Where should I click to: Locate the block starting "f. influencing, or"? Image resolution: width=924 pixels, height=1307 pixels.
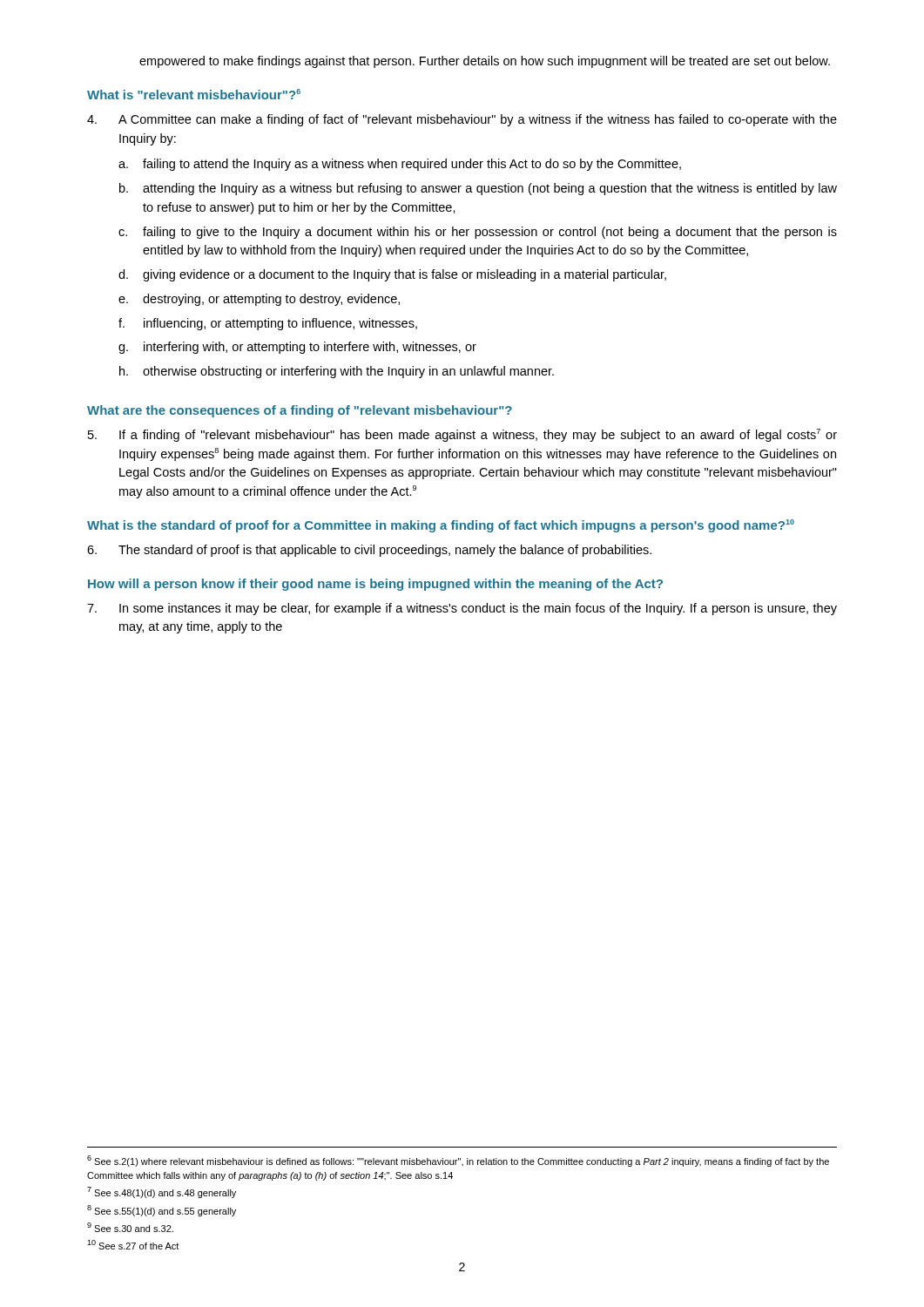click(x=268, y=324)
